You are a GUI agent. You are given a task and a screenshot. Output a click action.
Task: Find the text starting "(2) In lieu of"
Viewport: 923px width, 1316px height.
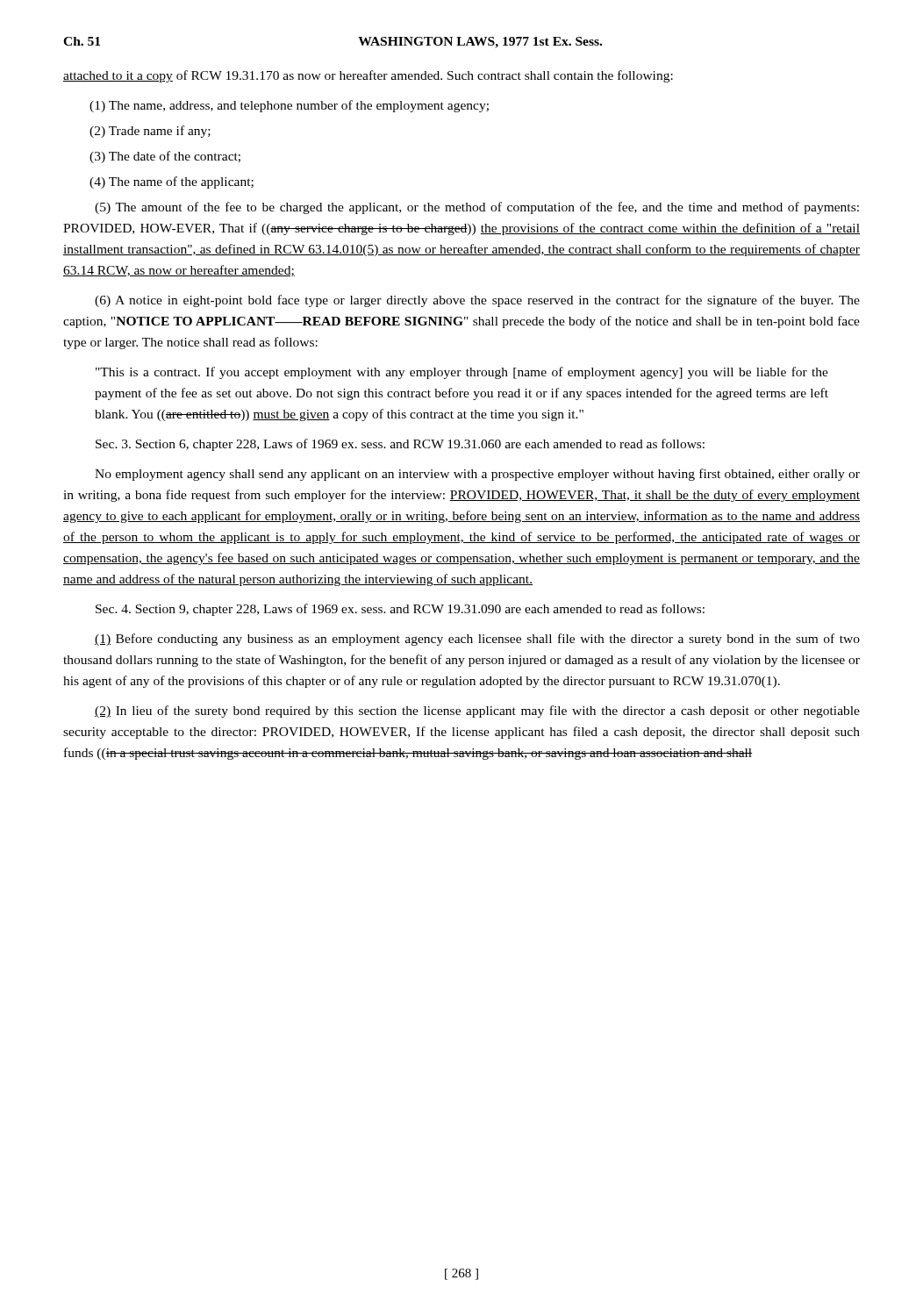click(x=462, y=732)
